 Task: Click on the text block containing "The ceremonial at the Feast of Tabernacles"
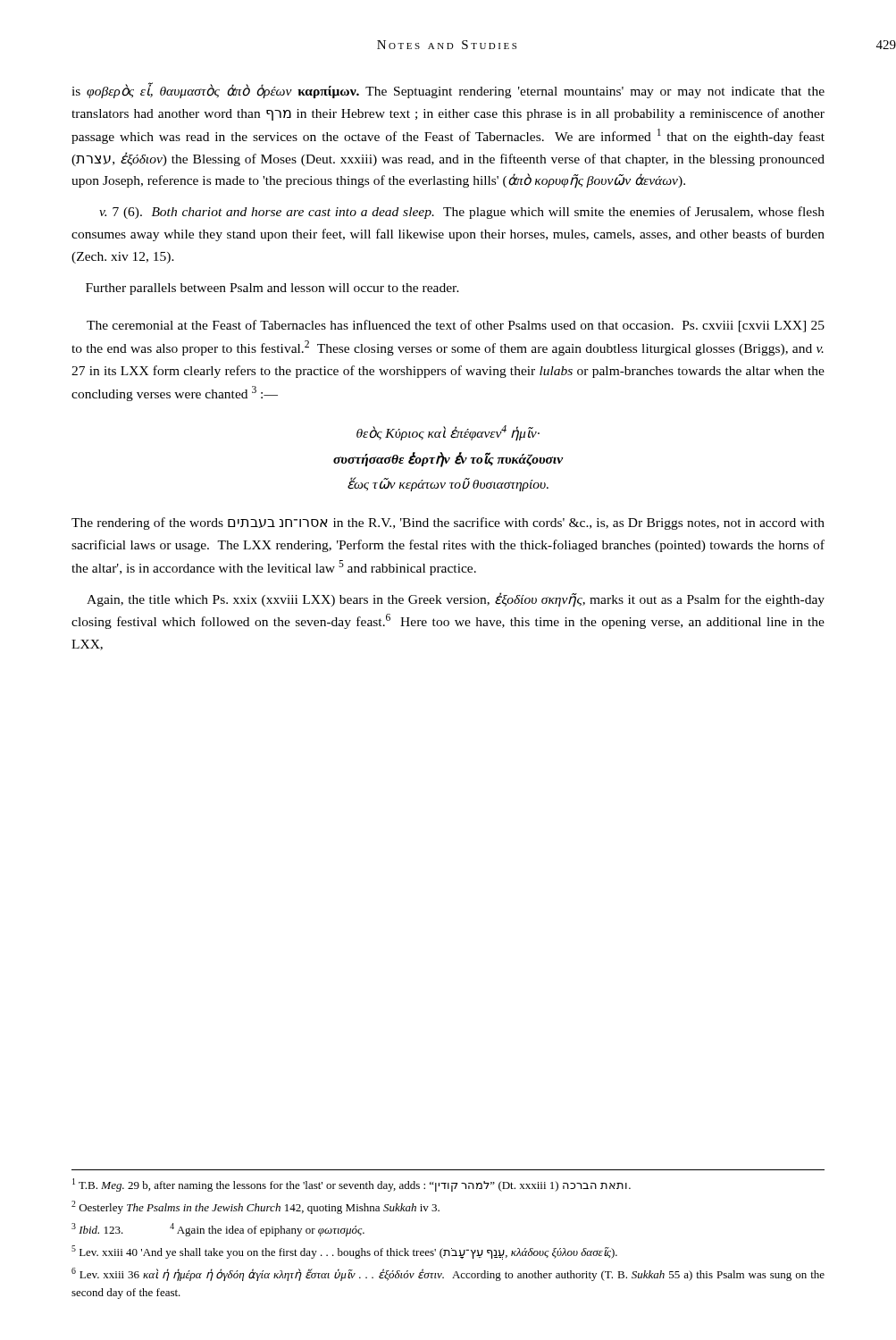(448, 359)
